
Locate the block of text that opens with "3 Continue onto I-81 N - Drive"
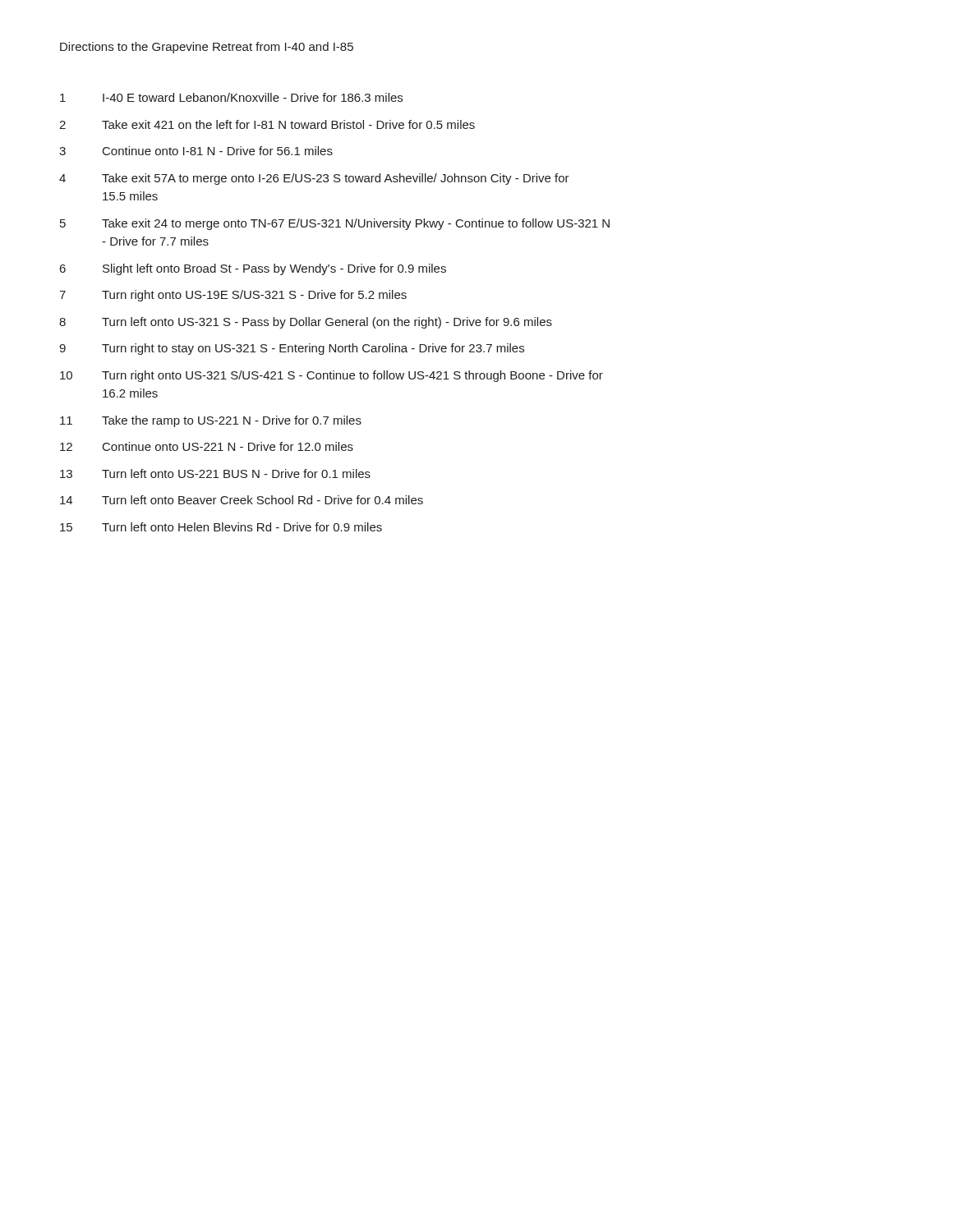(x=196, y=151)
